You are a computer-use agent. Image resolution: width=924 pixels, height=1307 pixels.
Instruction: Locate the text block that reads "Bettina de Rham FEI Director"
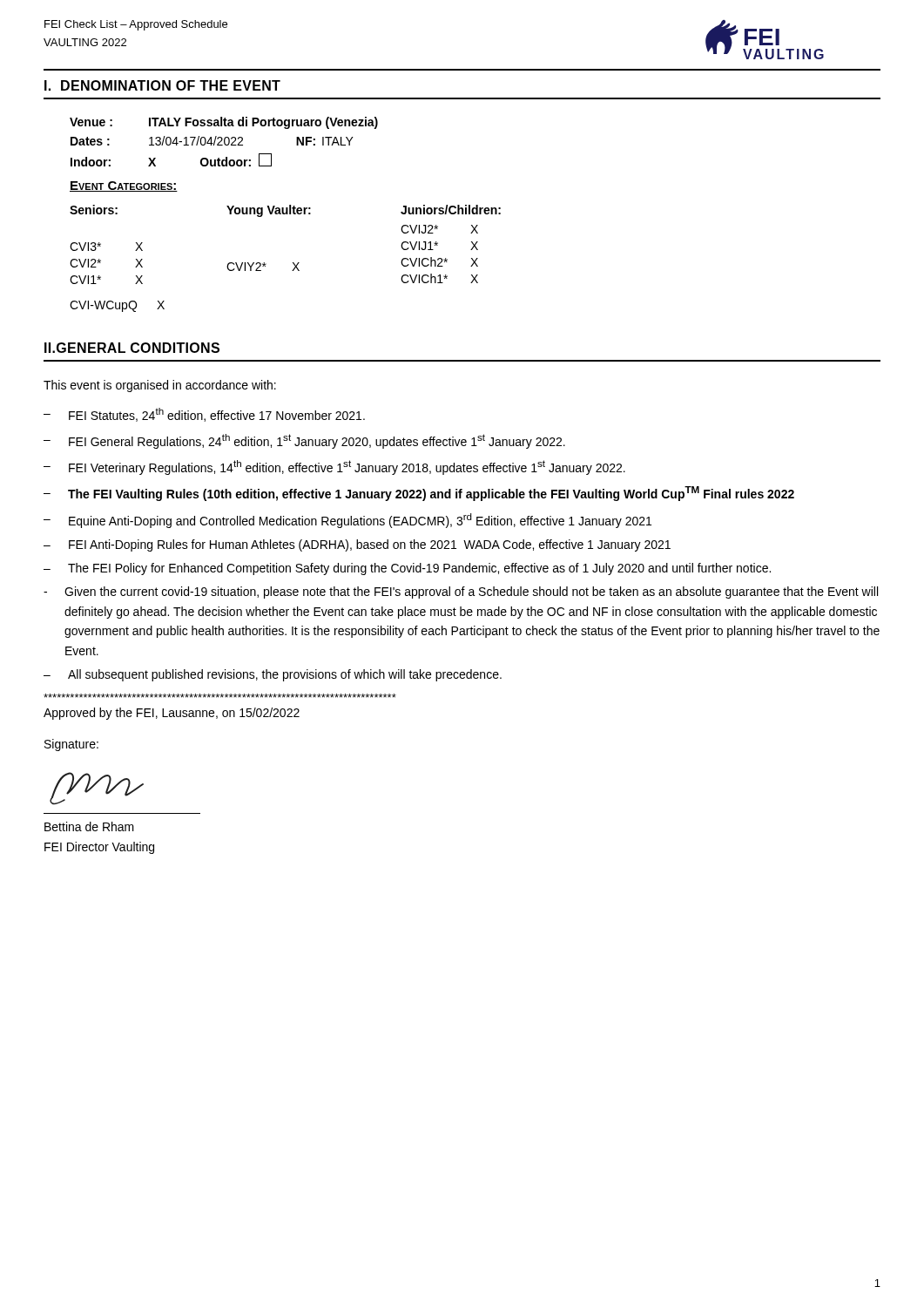[99, 837]
